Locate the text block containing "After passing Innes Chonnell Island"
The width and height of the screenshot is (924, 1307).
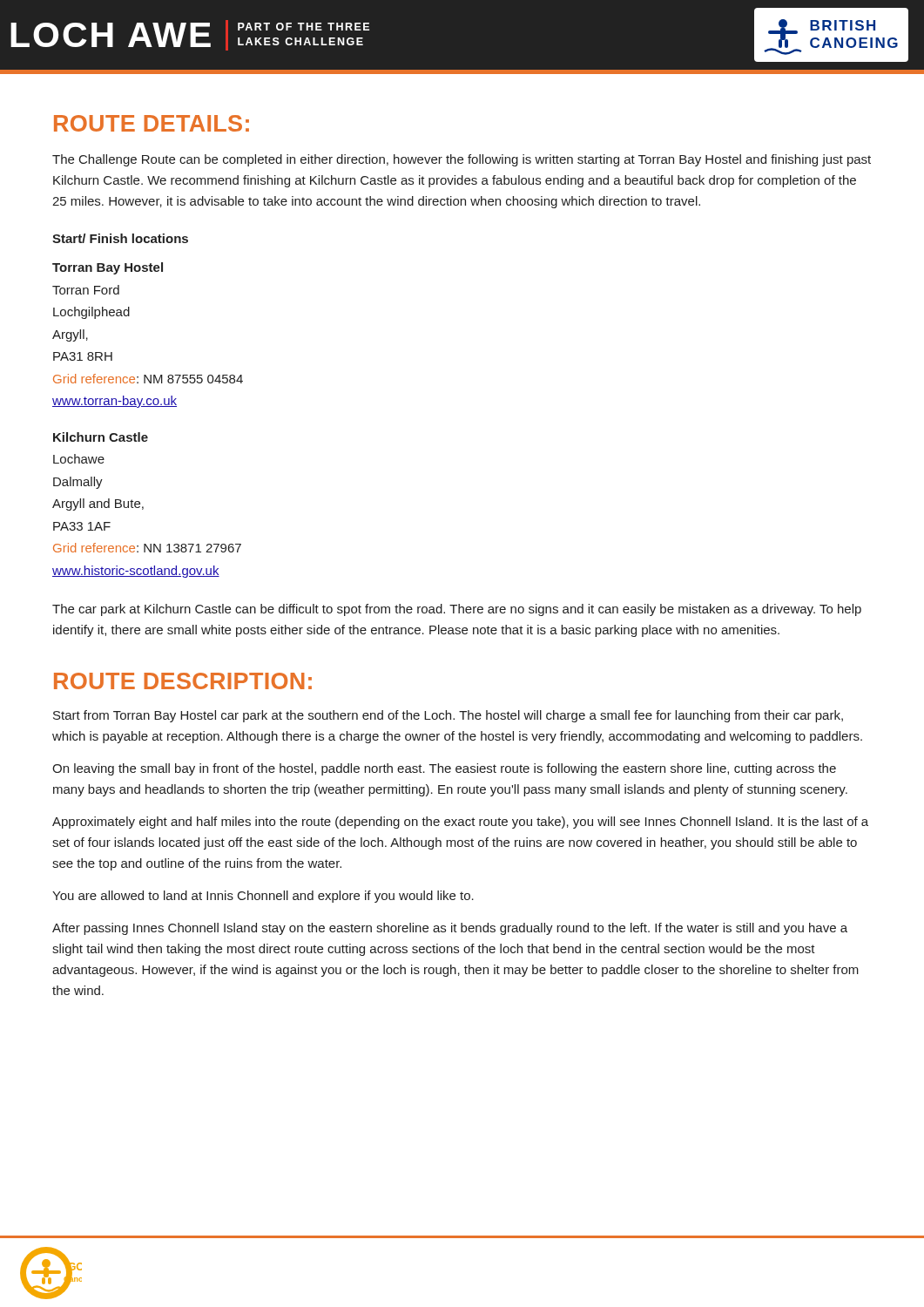click(456, 959)
